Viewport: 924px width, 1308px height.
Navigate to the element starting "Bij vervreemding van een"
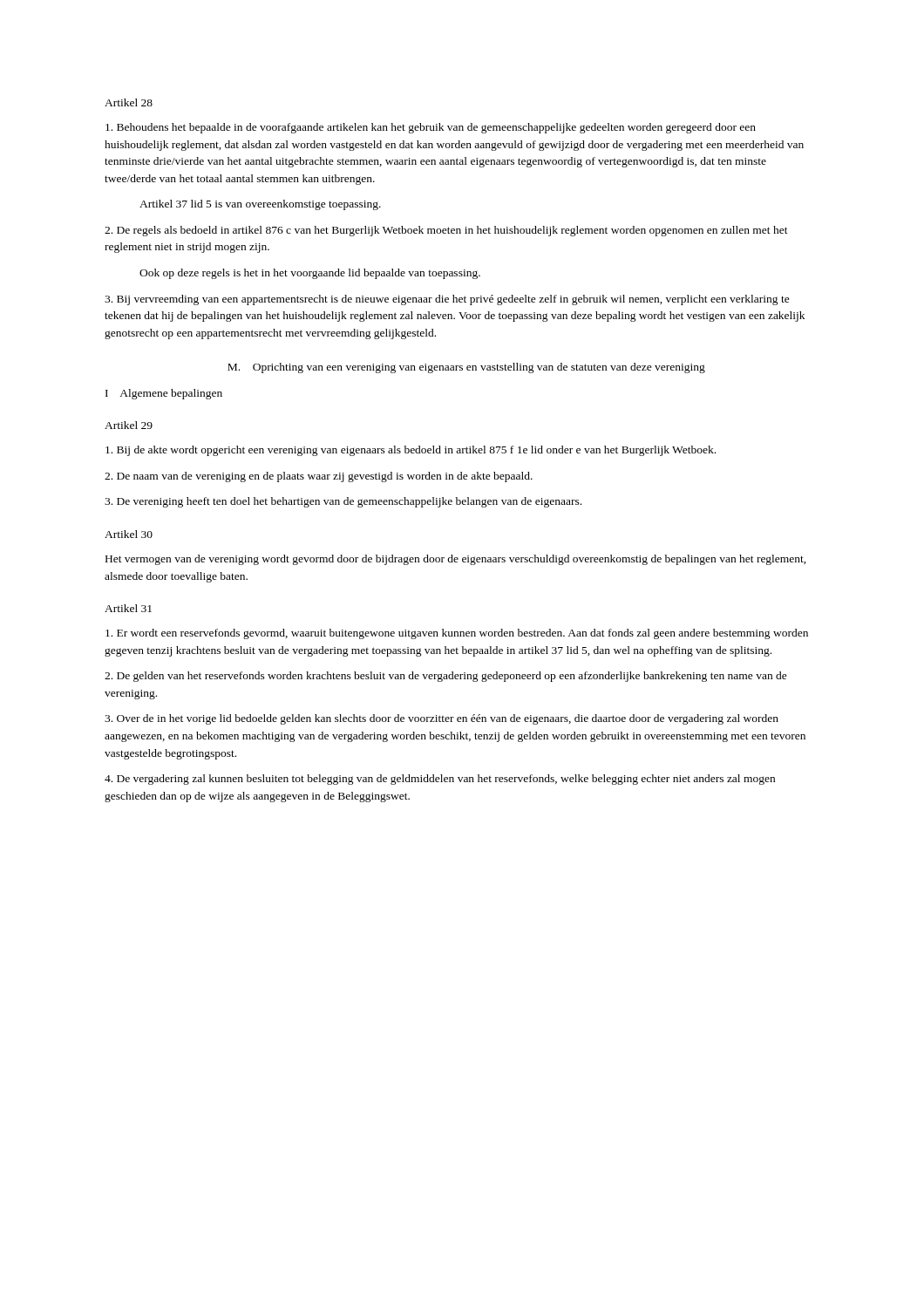455,315
